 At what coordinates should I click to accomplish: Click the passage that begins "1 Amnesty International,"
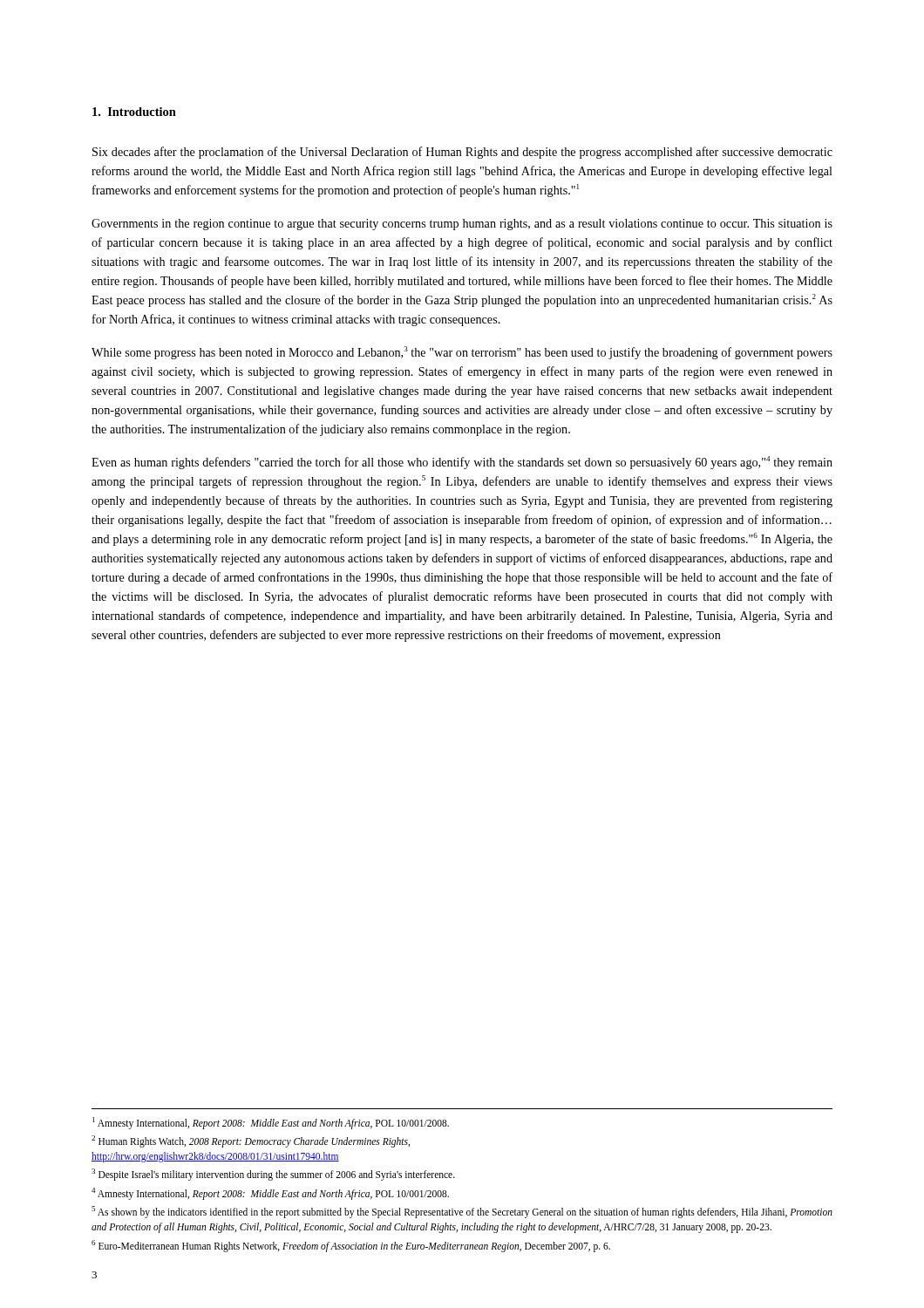click(x=270, y=1121)
